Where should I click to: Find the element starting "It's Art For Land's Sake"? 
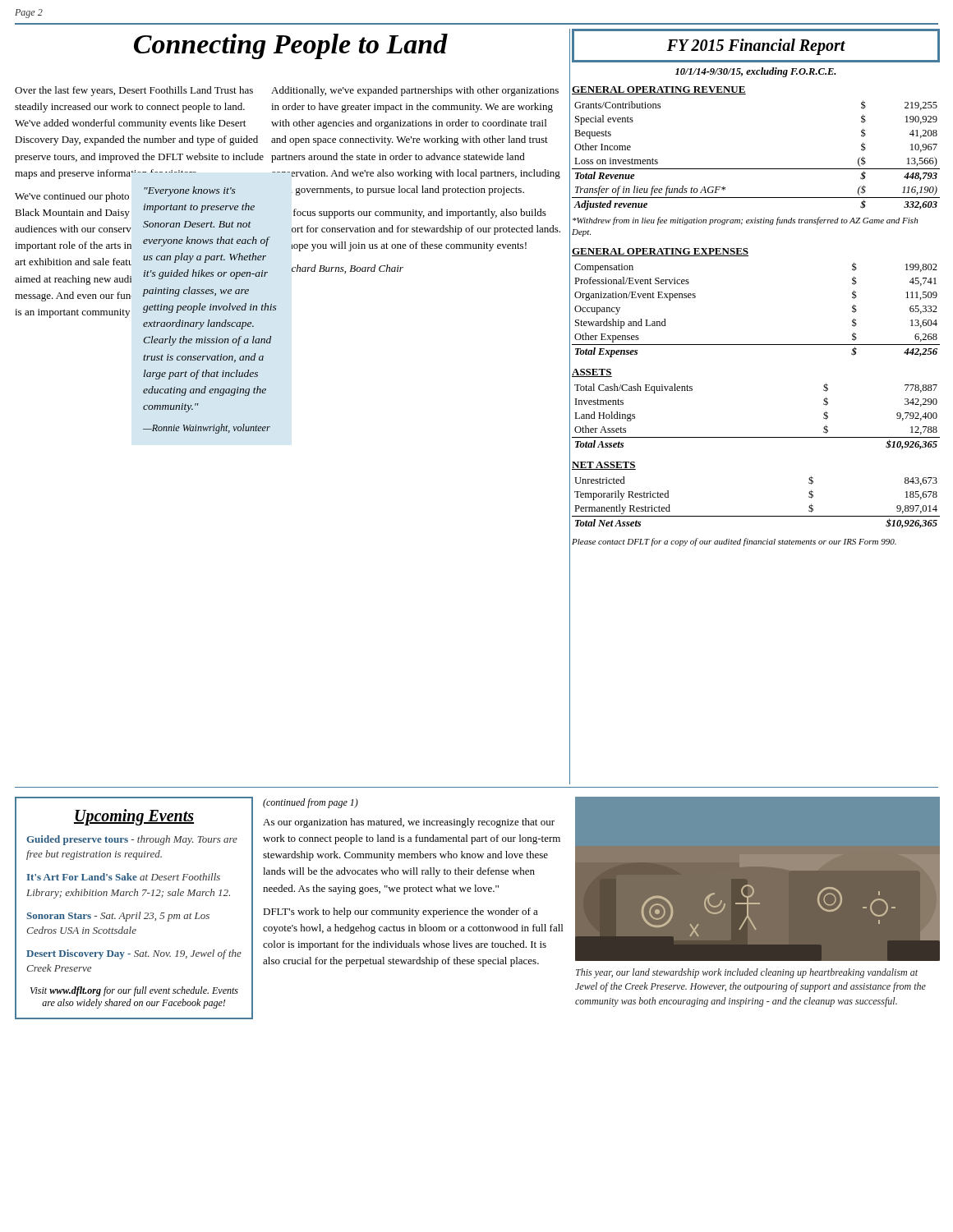pos(129,885)
